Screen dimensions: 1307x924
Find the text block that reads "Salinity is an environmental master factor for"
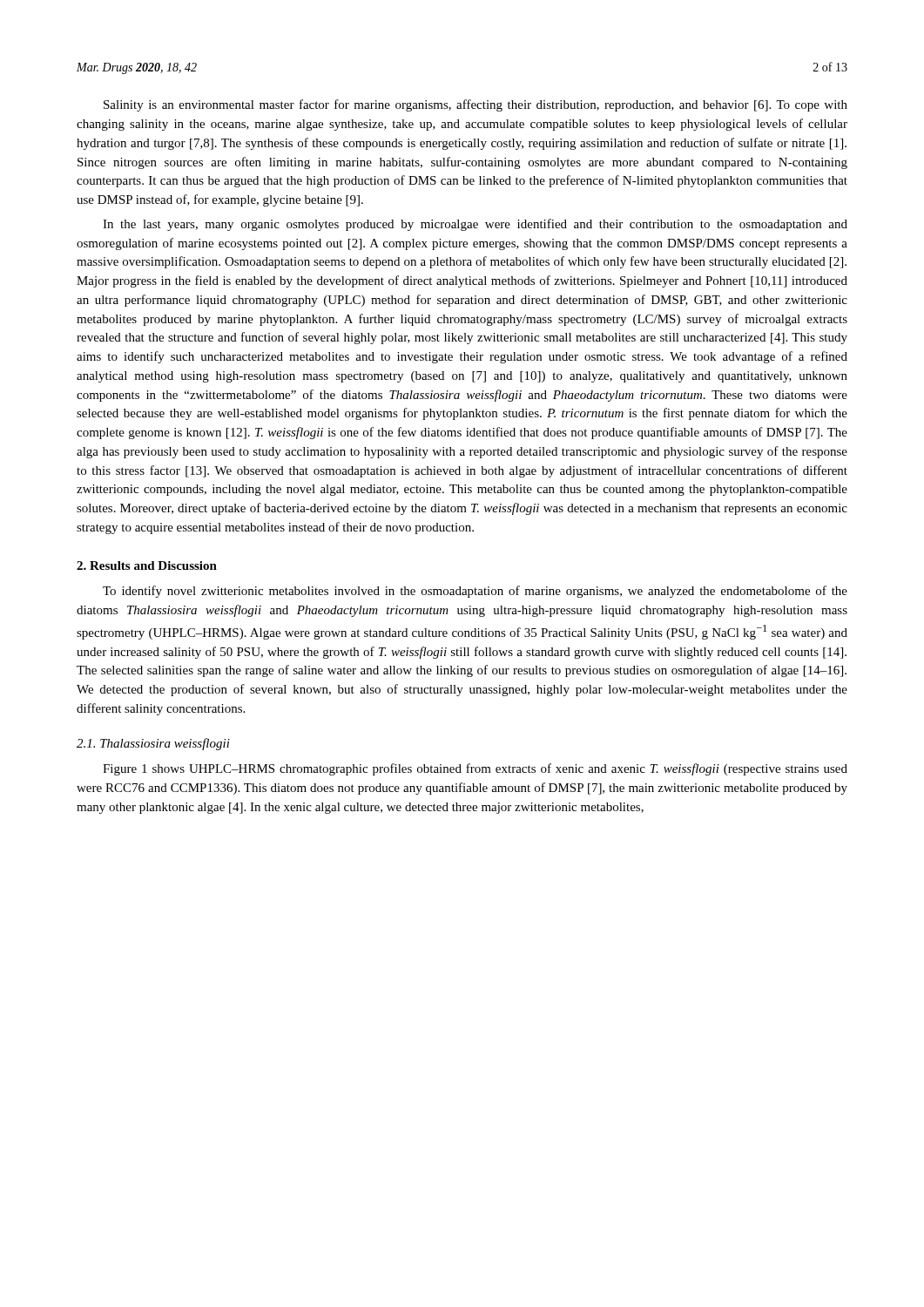coord(462,153)
